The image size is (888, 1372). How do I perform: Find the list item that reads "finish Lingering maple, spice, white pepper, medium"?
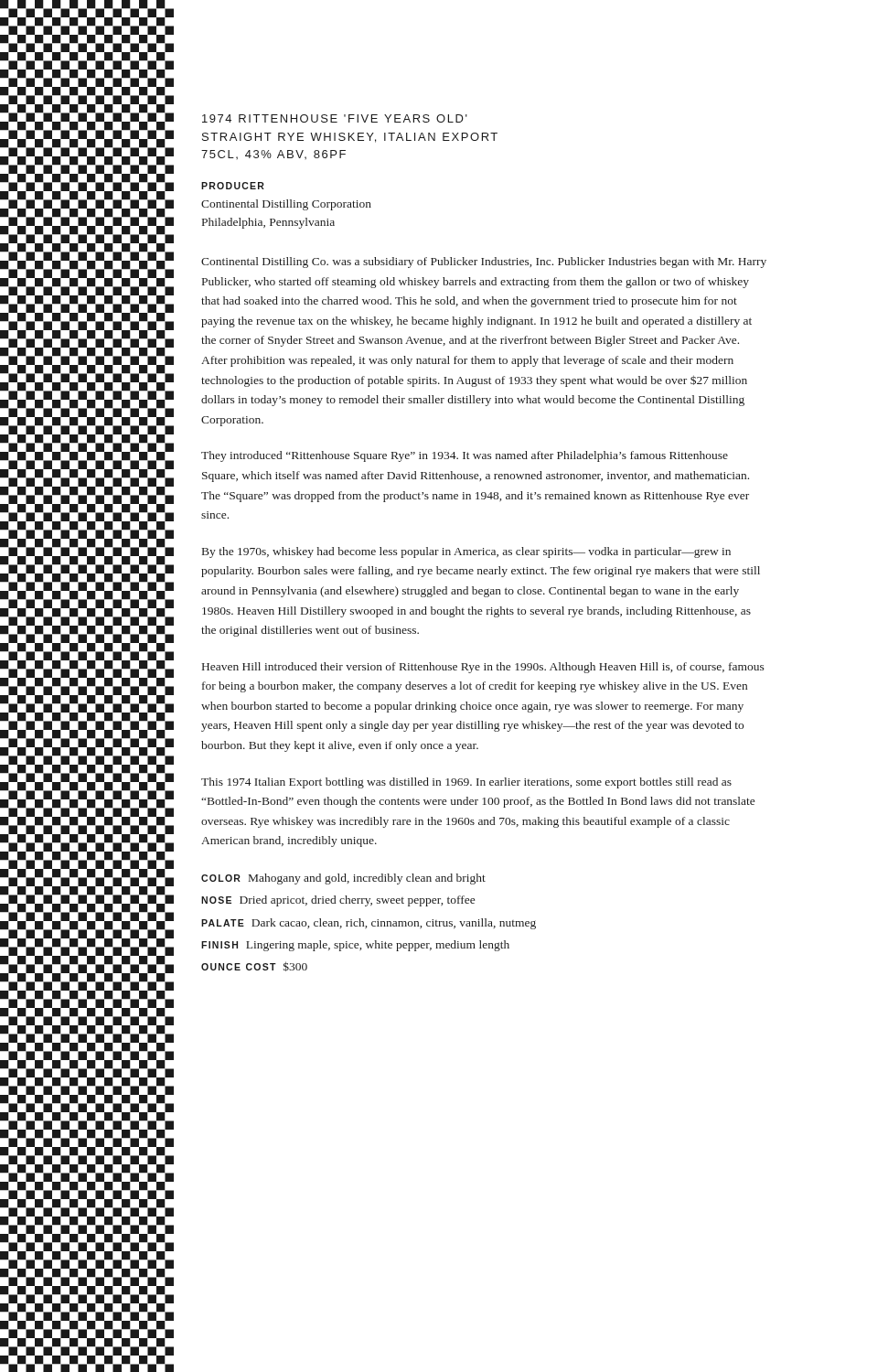355,944
